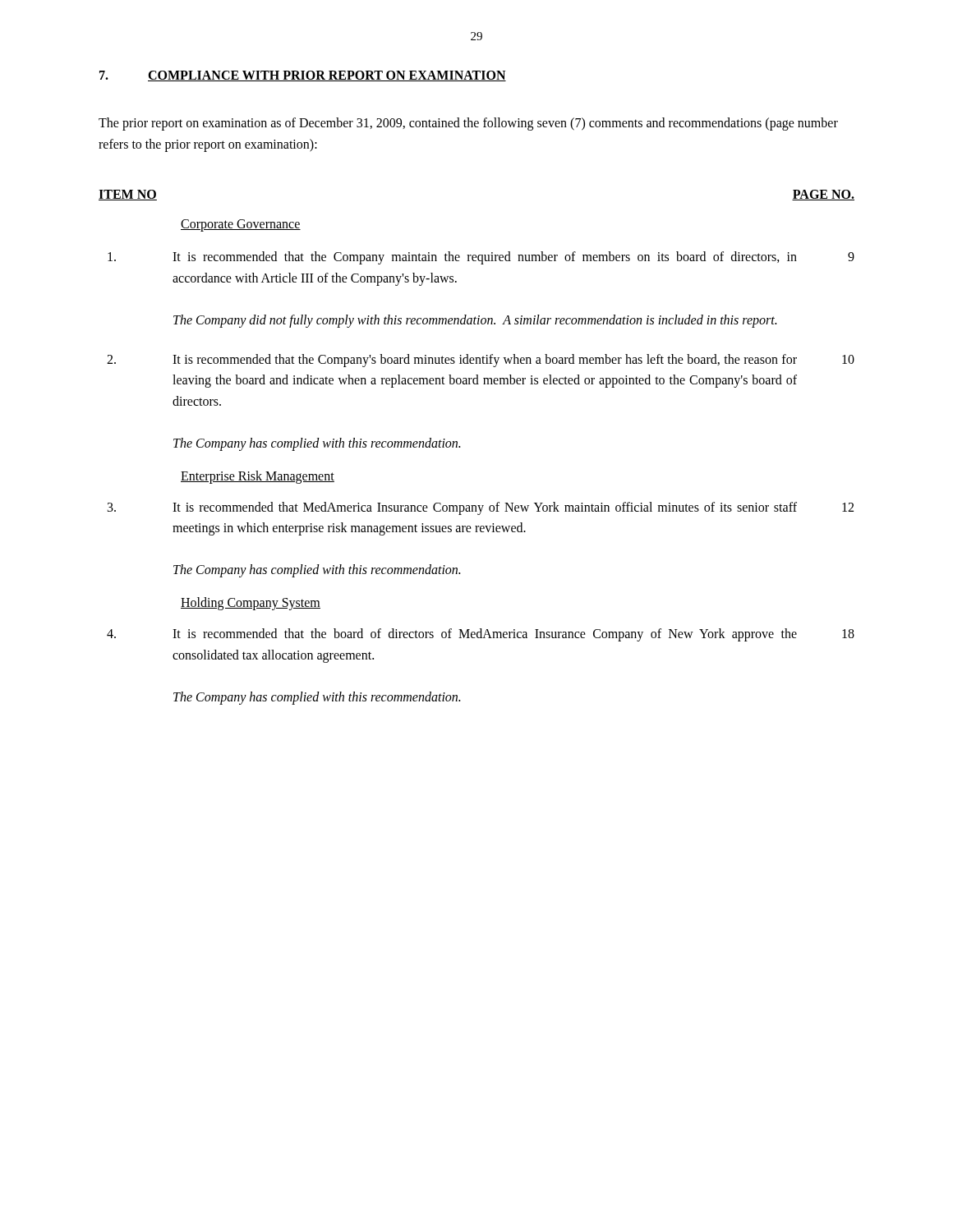Image resolution: width=953 pixels, height=1232 pixels.
Task: Locate the element starting "ITEM NO"
Action: 128,194
